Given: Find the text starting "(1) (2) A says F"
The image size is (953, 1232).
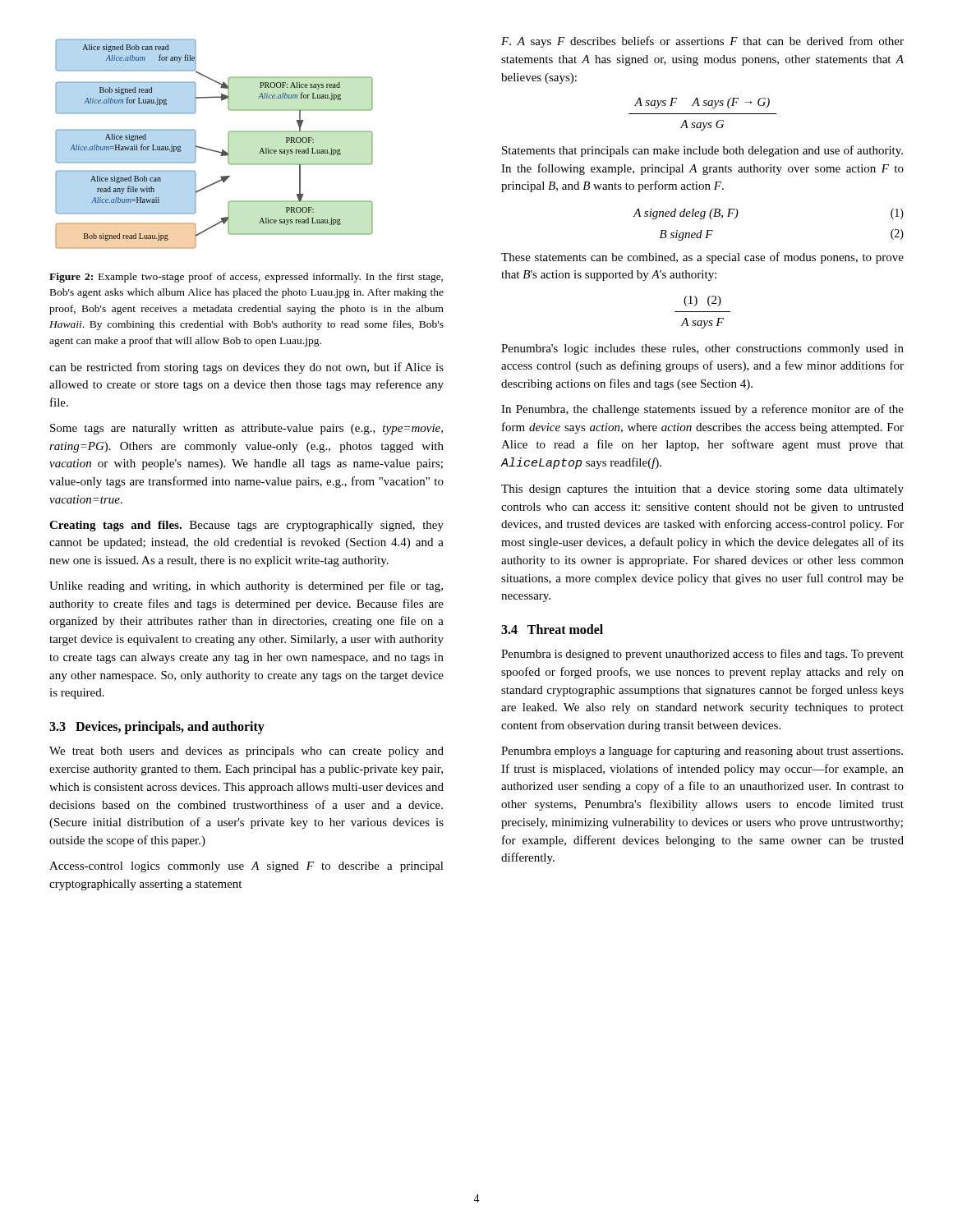Looking at the screenshot, I should coord(702,312).
